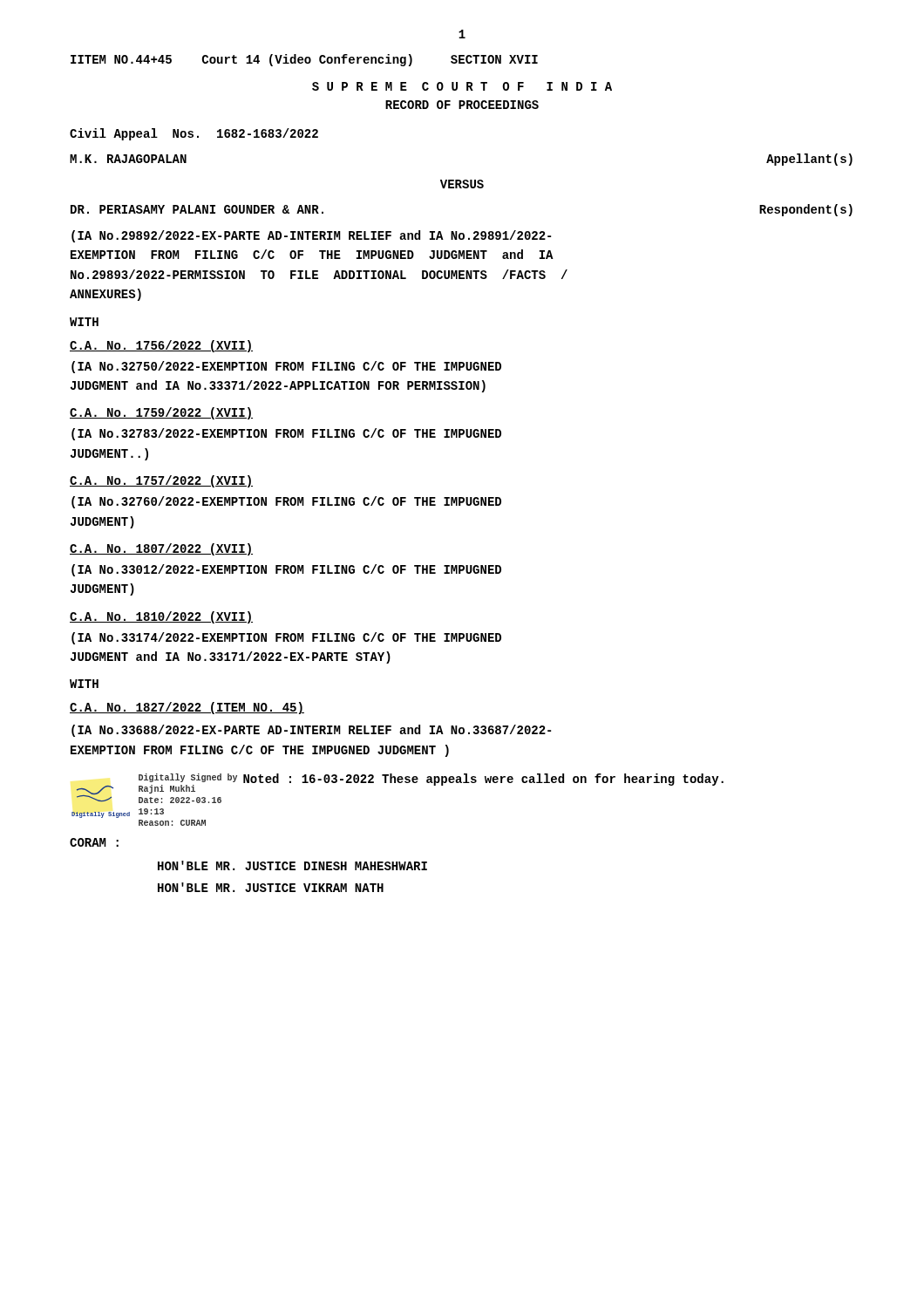Select the block starting "C.A. No. 1756/2022 (XVII)"

click(161, 346)
